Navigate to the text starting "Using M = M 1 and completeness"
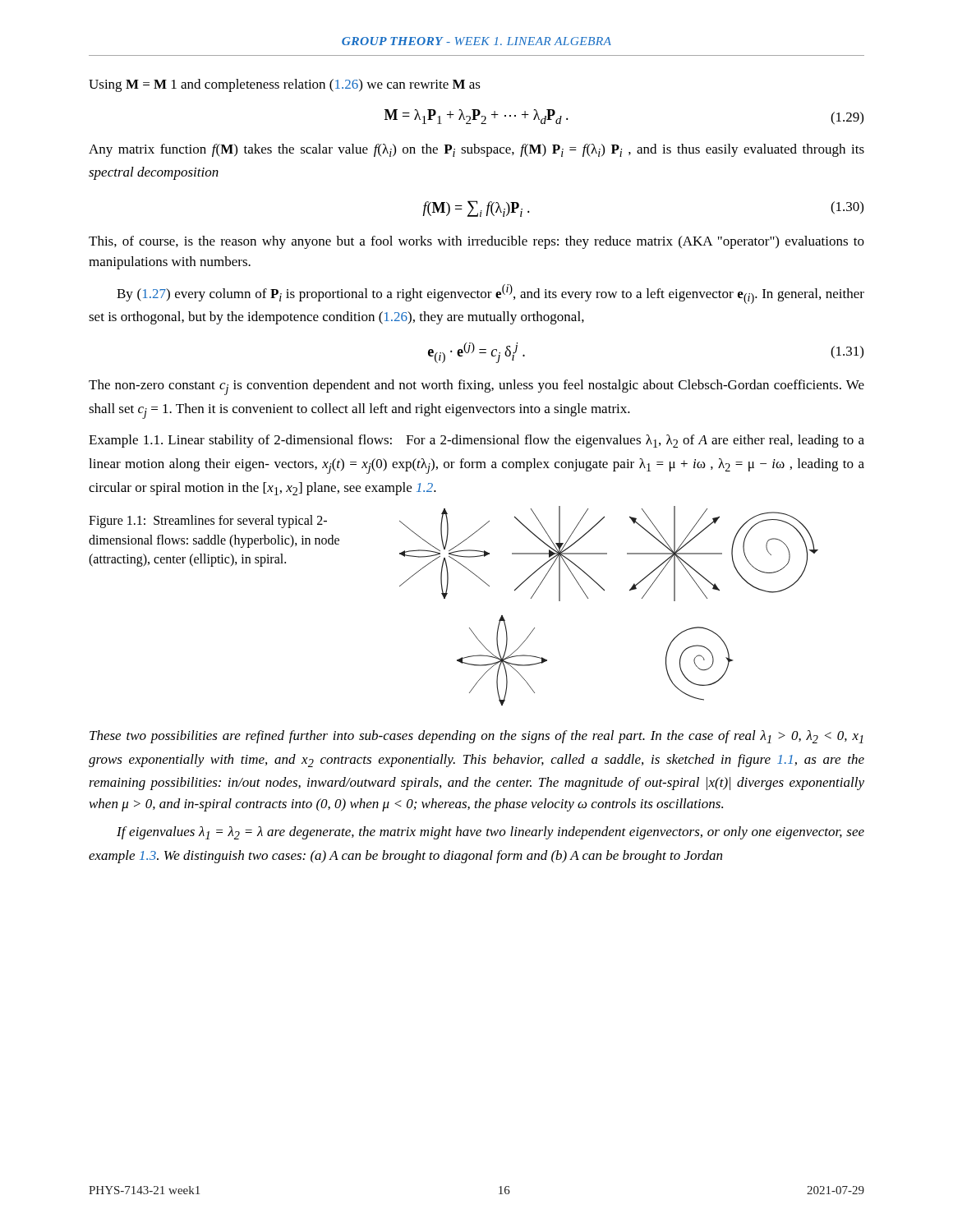Viewport: 953px width, 1232px height. [285, 84]
